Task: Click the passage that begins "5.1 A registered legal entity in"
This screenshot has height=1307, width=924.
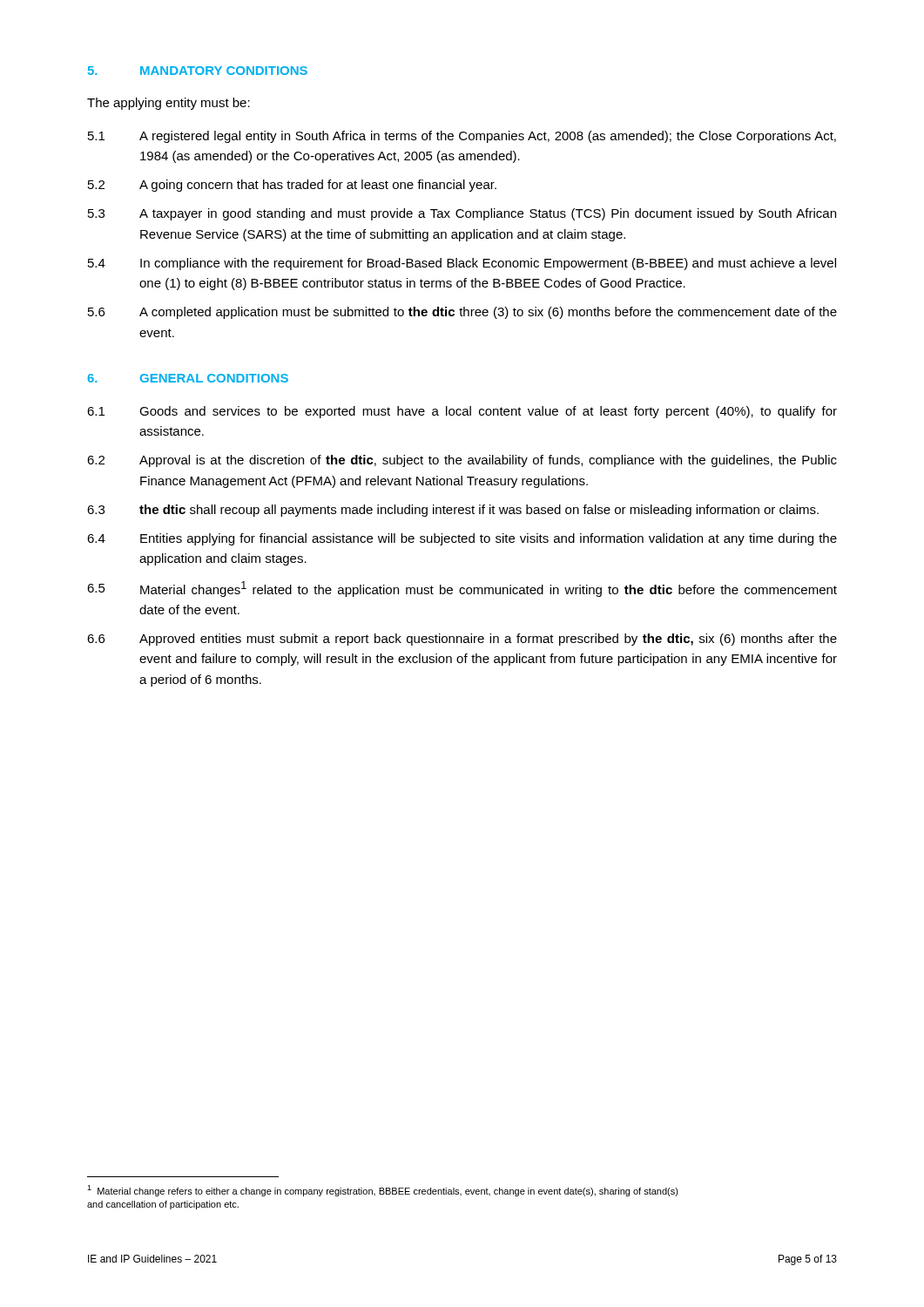Action: [462, 145]
